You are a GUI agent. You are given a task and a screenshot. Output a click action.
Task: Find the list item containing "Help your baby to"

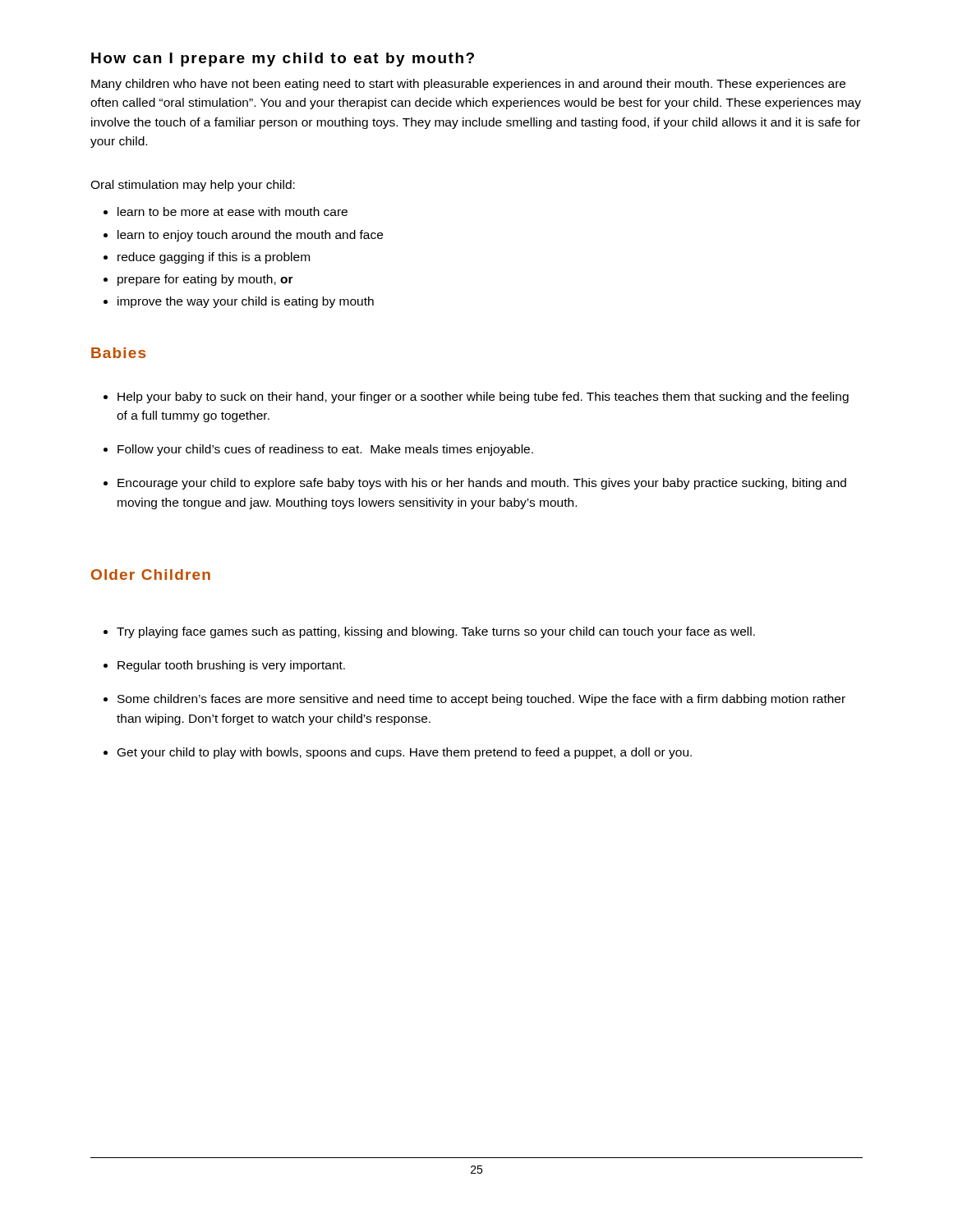[476, 406]
